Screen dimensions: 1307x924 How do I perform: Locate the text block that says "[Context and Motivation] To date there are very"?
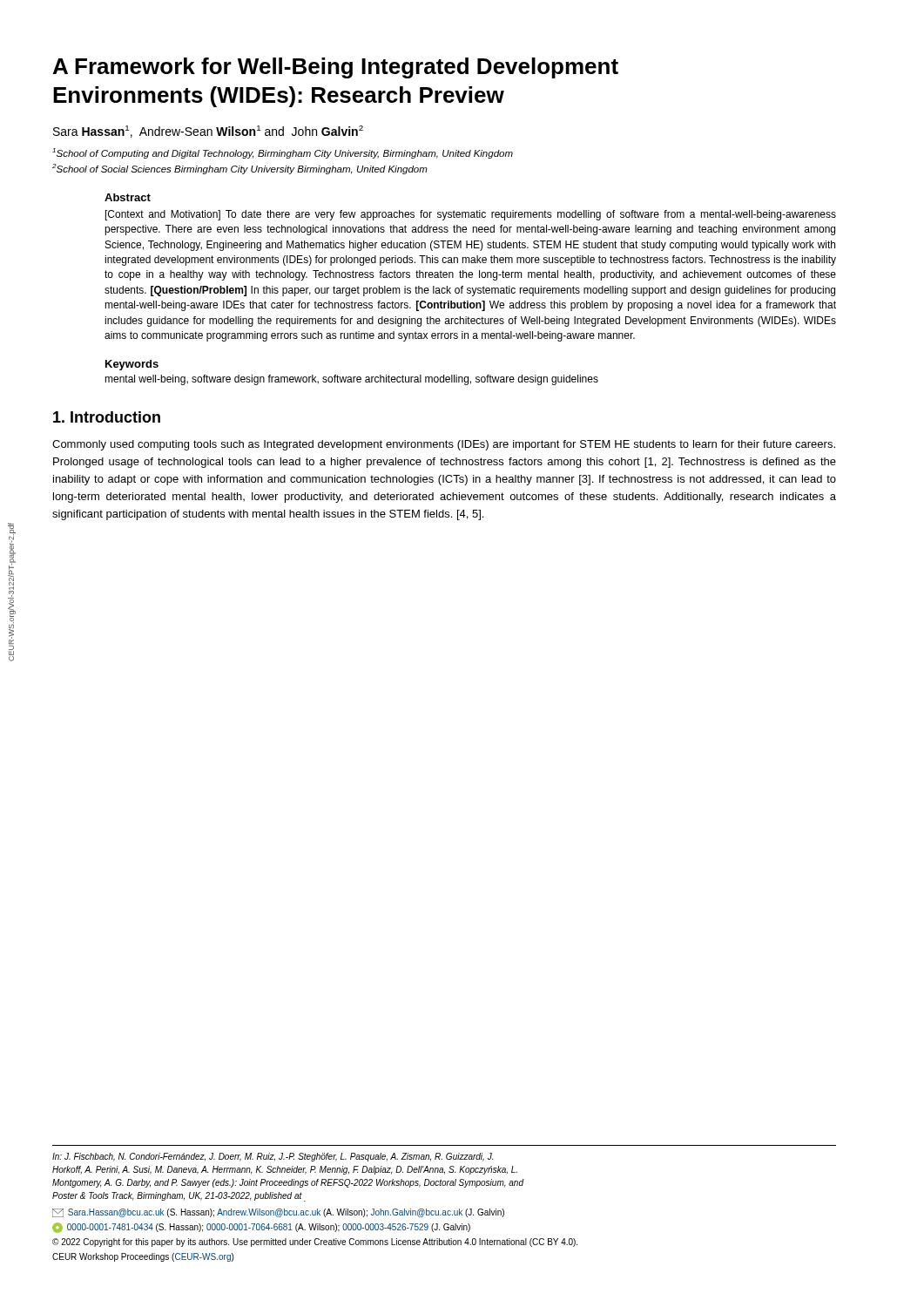470,275
